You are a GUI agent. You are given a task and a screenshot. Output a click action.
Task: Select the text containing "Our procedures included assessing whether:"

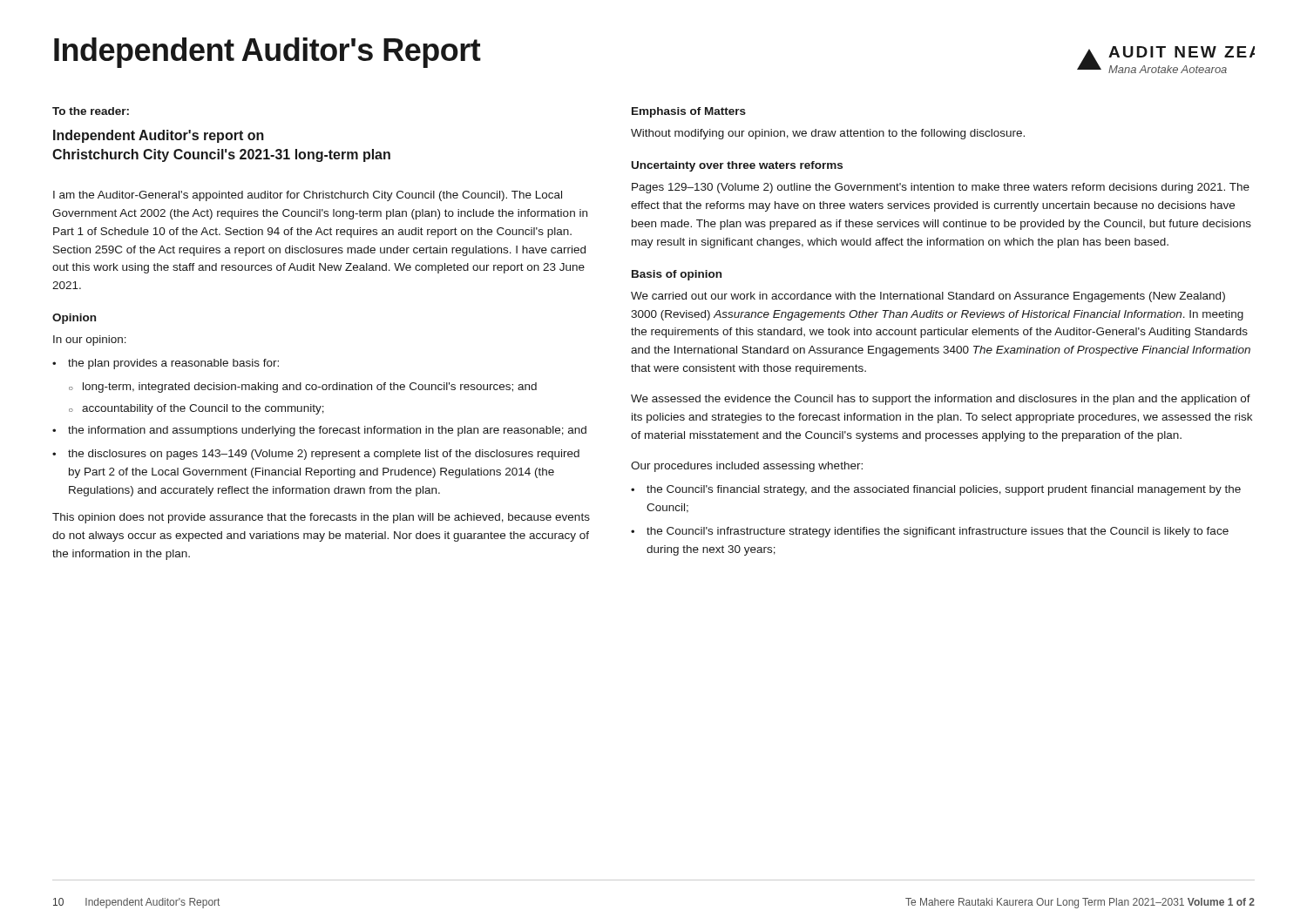(x=747, y=465)
